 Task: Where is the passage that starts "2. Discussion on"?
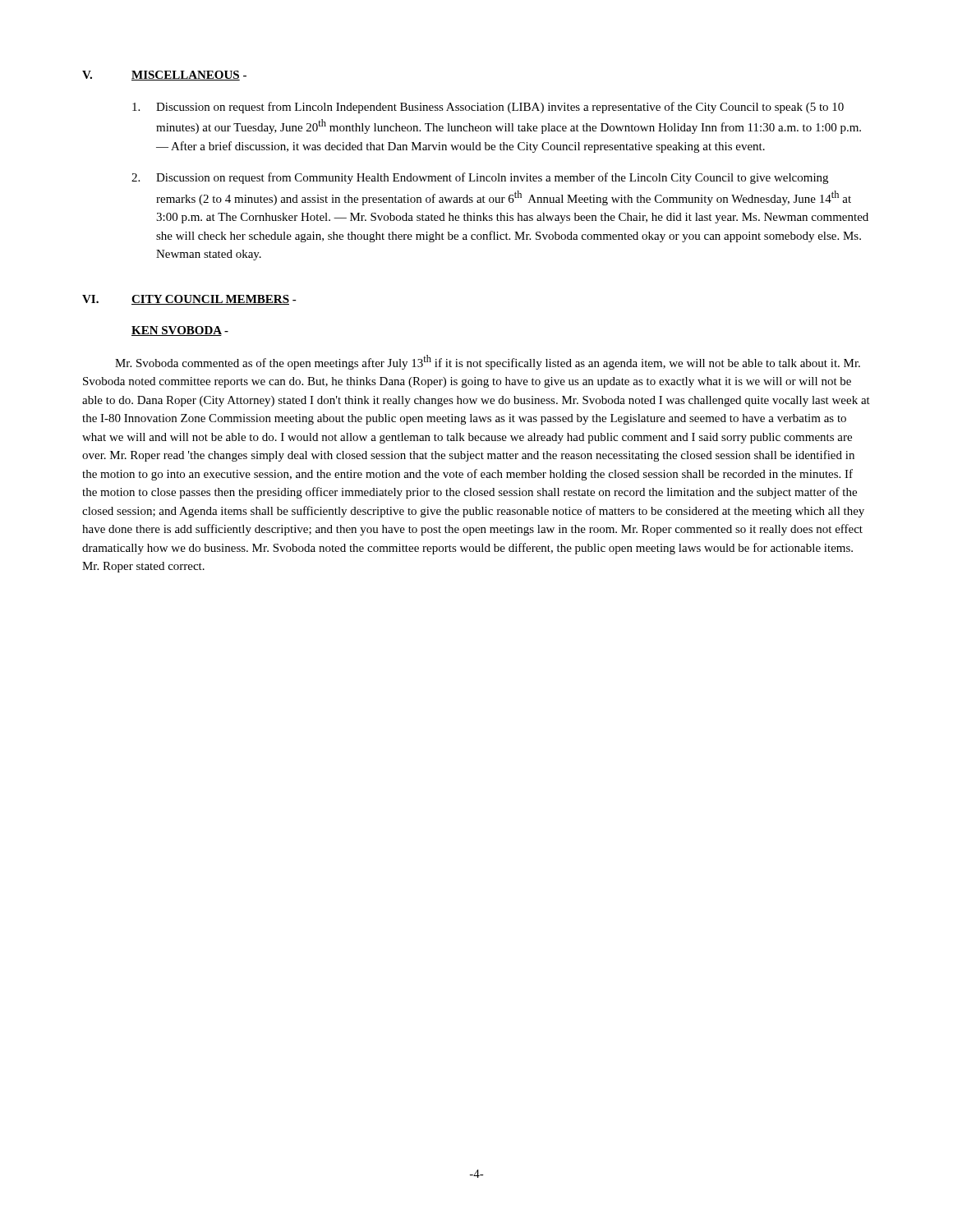click(501, 216)
